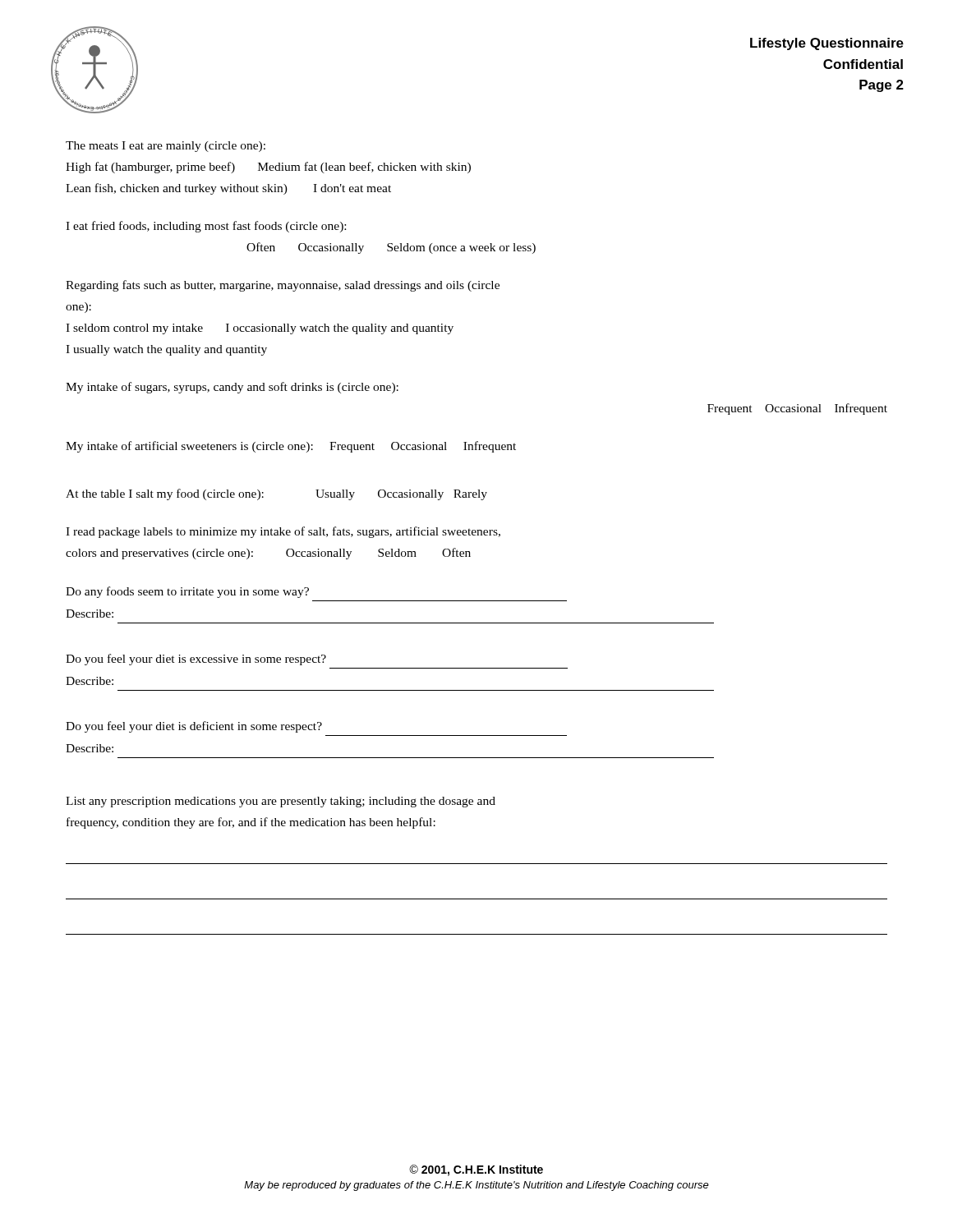The image size is (953, 1232).
Task: Where is the passage that starts "Do you feel your diet is excessive"?
Action: point(476,670)
